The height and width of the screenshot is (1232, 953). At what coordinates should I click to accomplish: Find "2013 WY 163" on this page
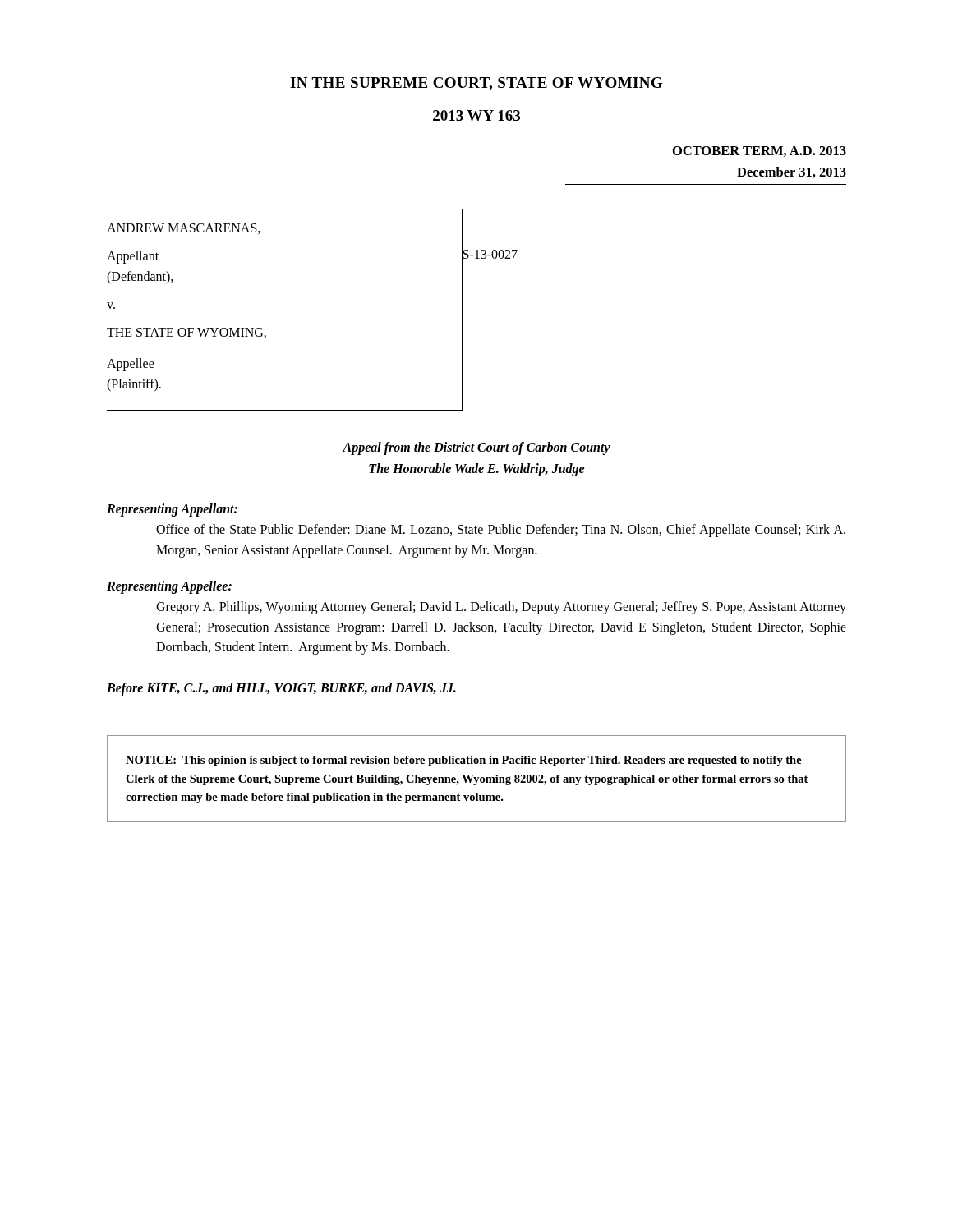pyautogui.click(x=476, y=115)
